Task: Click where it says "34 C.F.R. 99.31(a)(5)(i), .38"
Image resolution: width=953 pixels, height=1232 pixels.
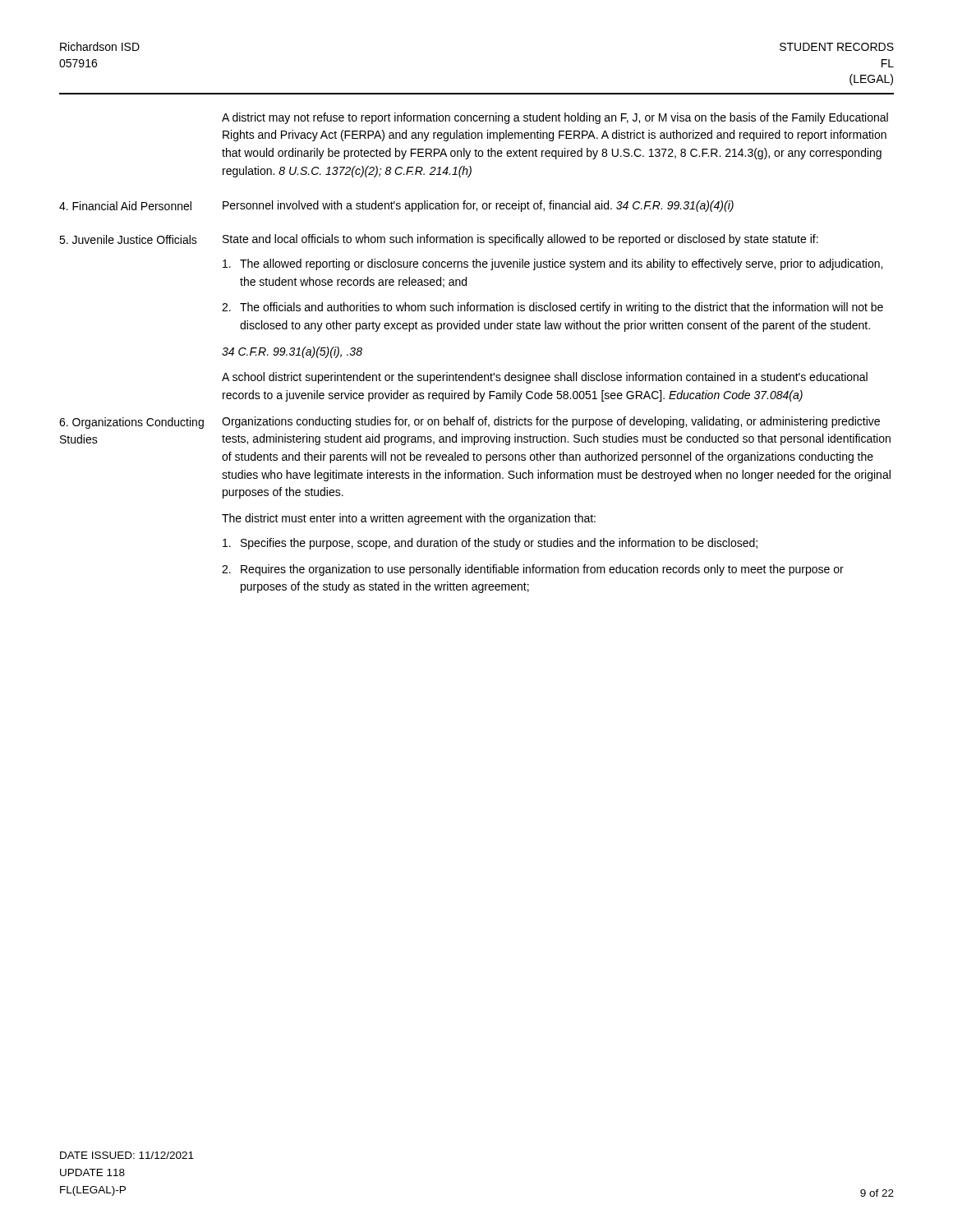Action: coord(292,351)
